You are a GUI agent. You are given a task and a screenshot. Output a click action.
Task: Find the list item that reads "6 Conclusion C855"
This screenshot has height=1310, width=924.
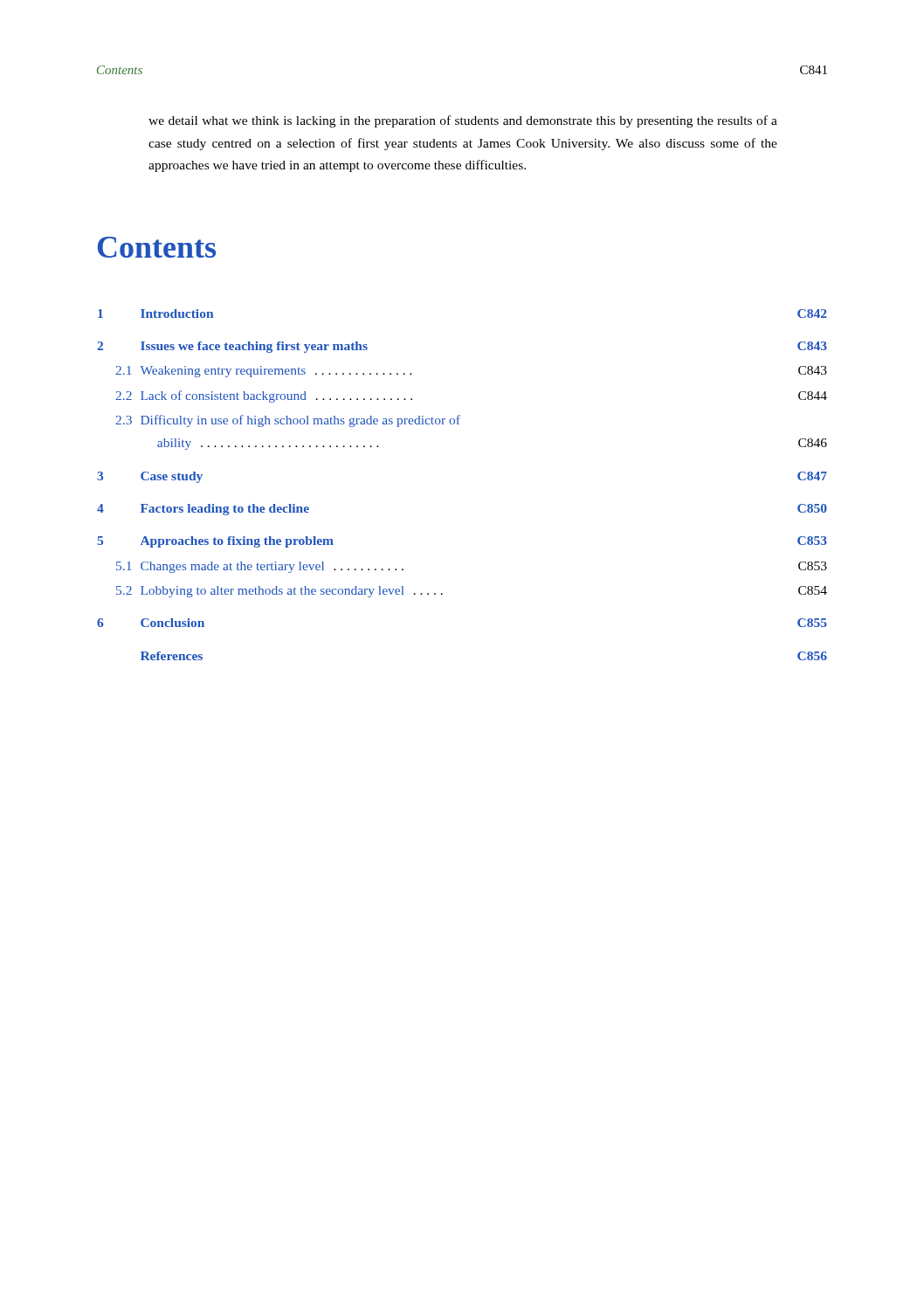pos(100,622)
